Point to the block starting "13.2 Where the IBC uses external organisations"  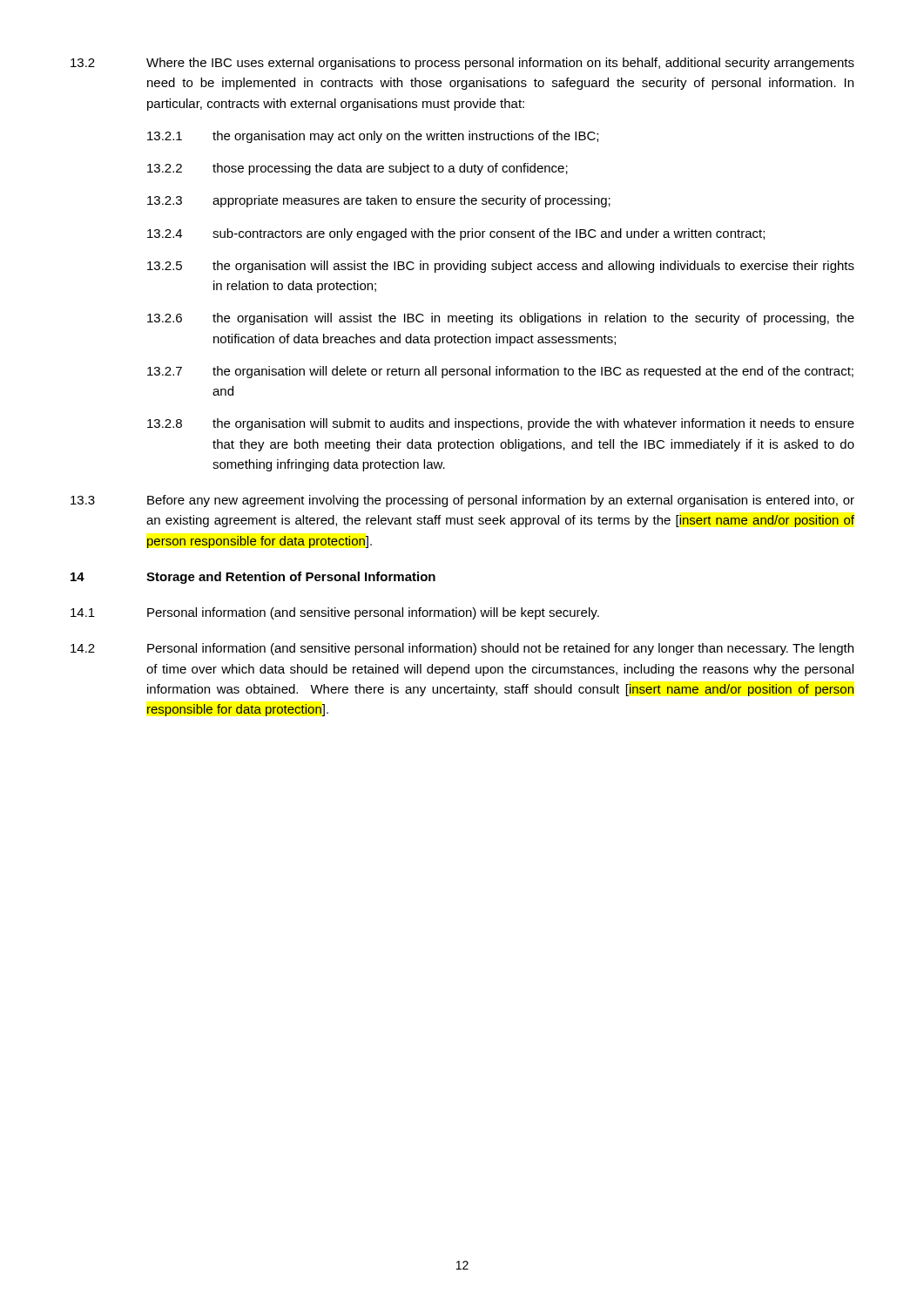(462, 263)
